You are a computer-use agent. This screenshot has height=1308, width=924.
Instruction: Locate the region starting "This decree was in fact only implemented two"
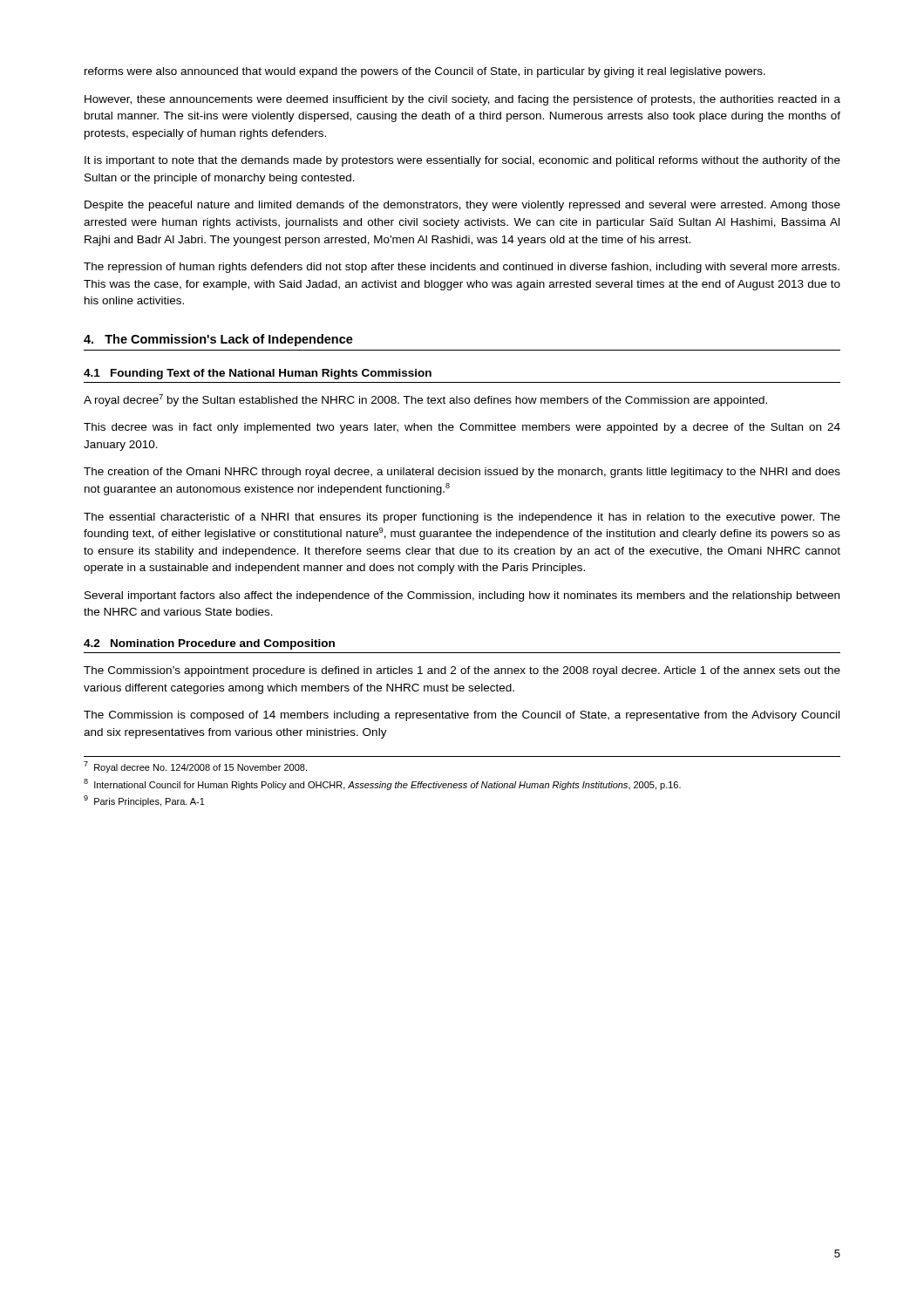[462, 436]
